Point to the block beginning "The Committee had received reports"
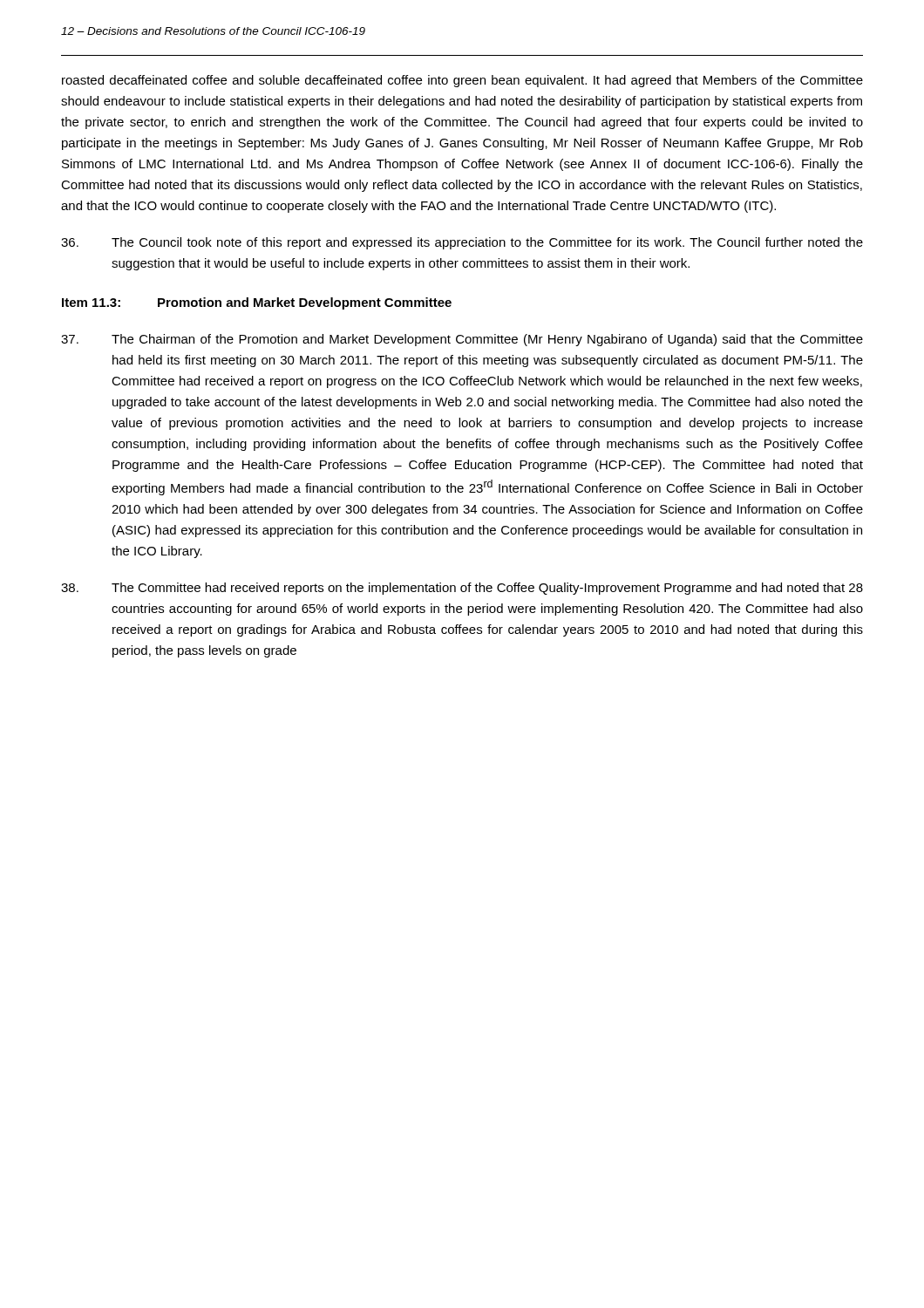Viewport: 924px width, 1308px height. 462,619
